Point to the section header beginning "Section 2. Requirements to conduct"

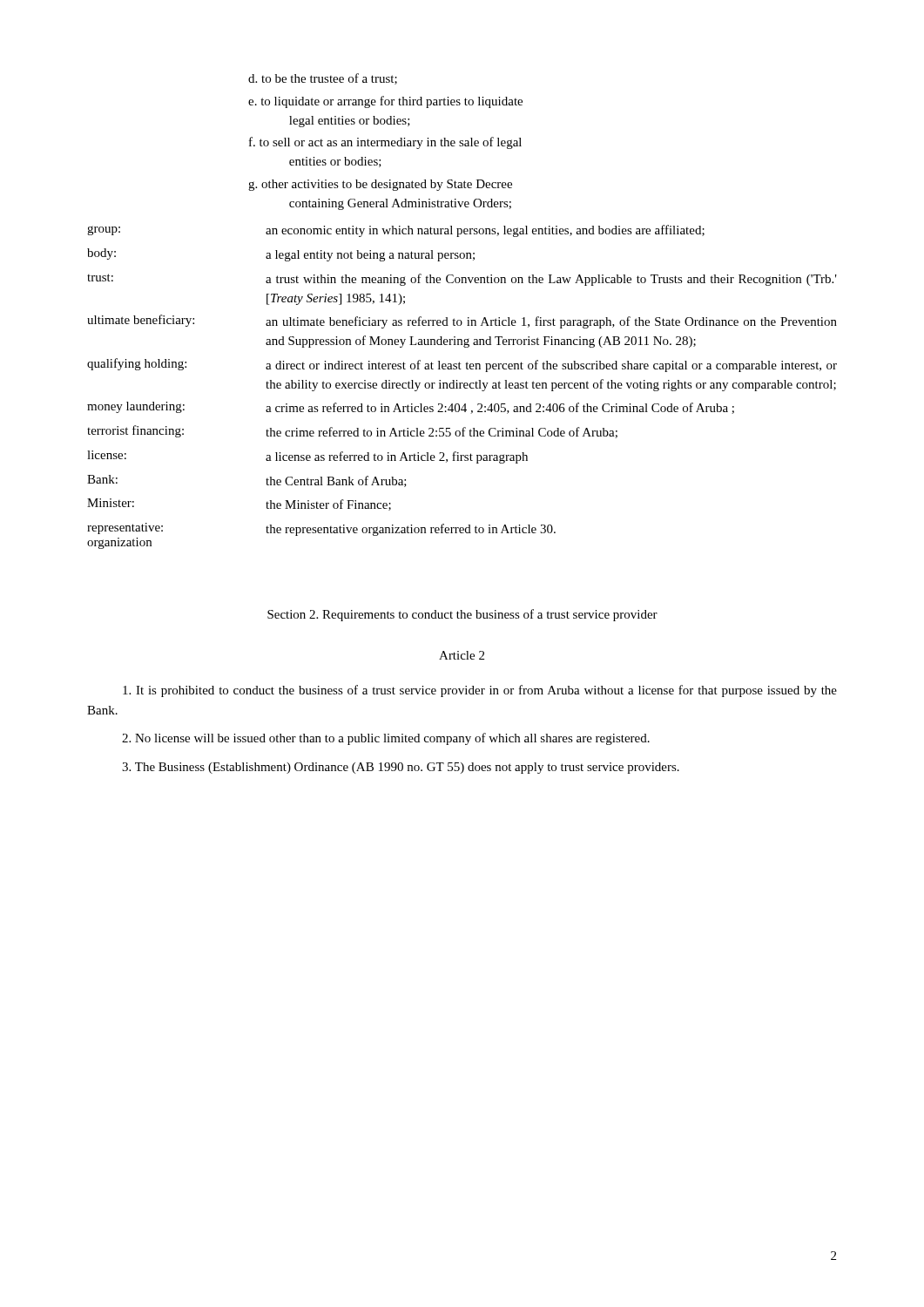click(462, 614)
